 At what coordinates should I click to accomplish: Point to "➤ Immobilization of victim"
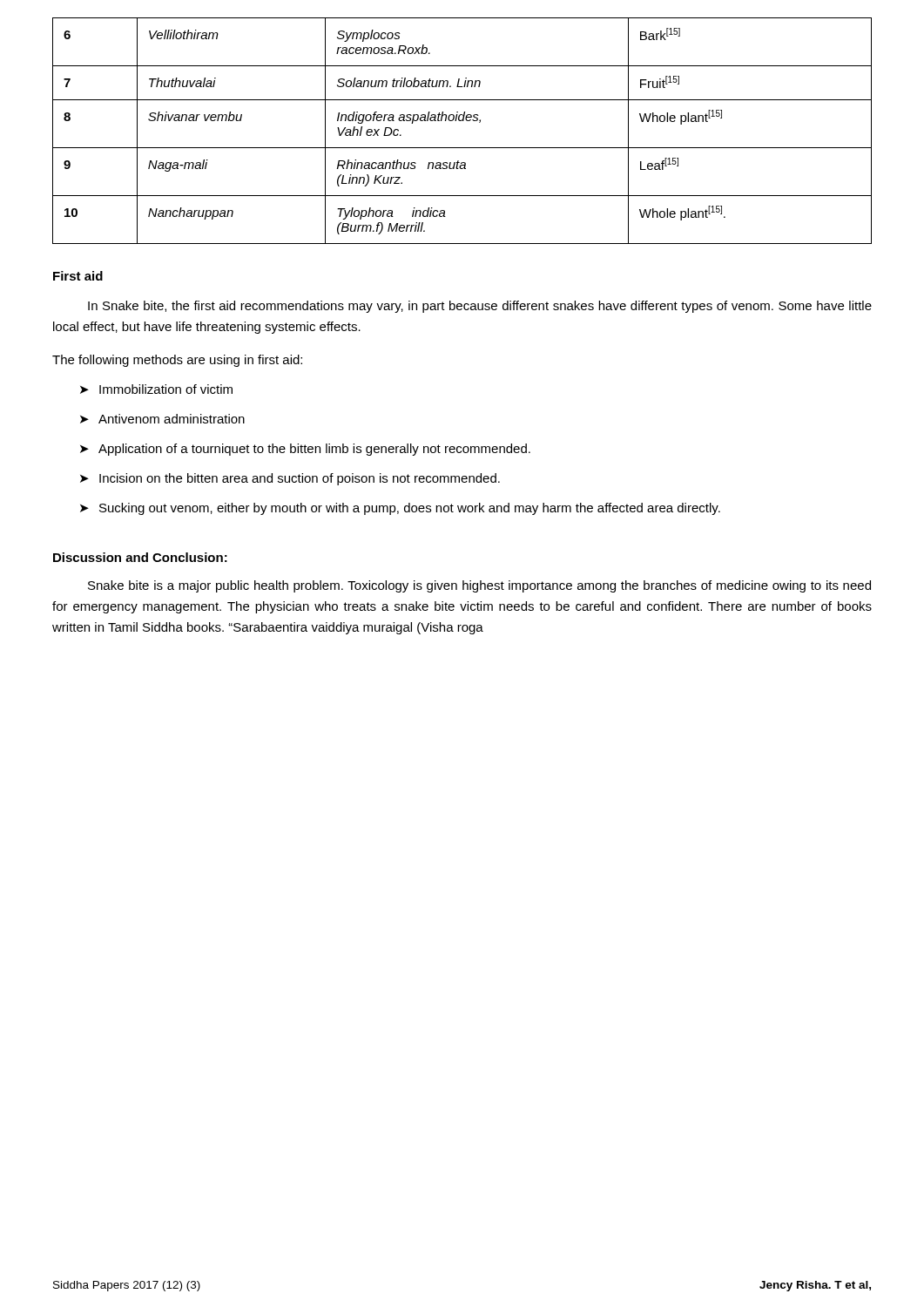pos(156,389)
